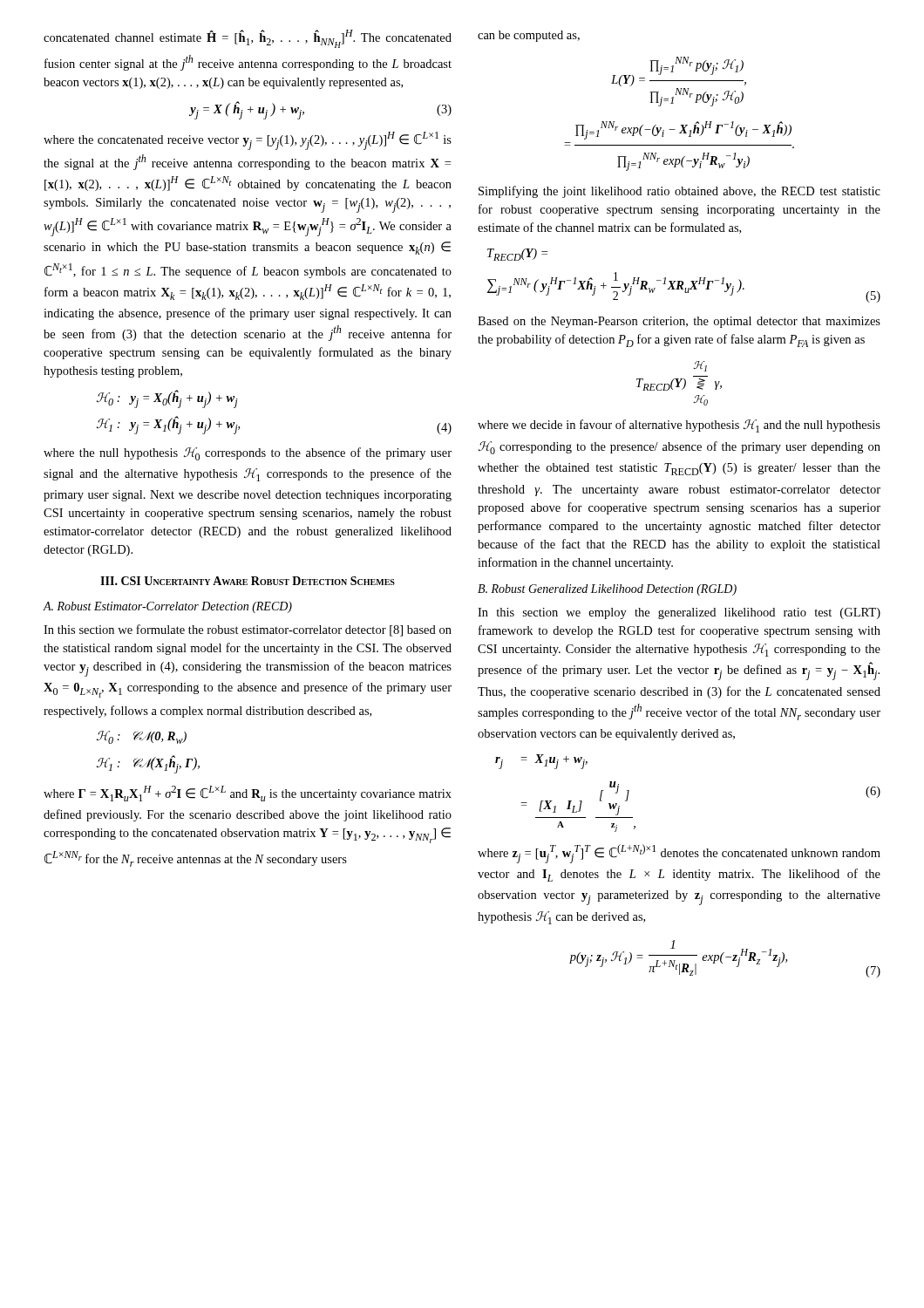
Task: Click on the text starting "ℋ0 : yj = X0(ĥj +"
Action: click(x=167, y=399)
